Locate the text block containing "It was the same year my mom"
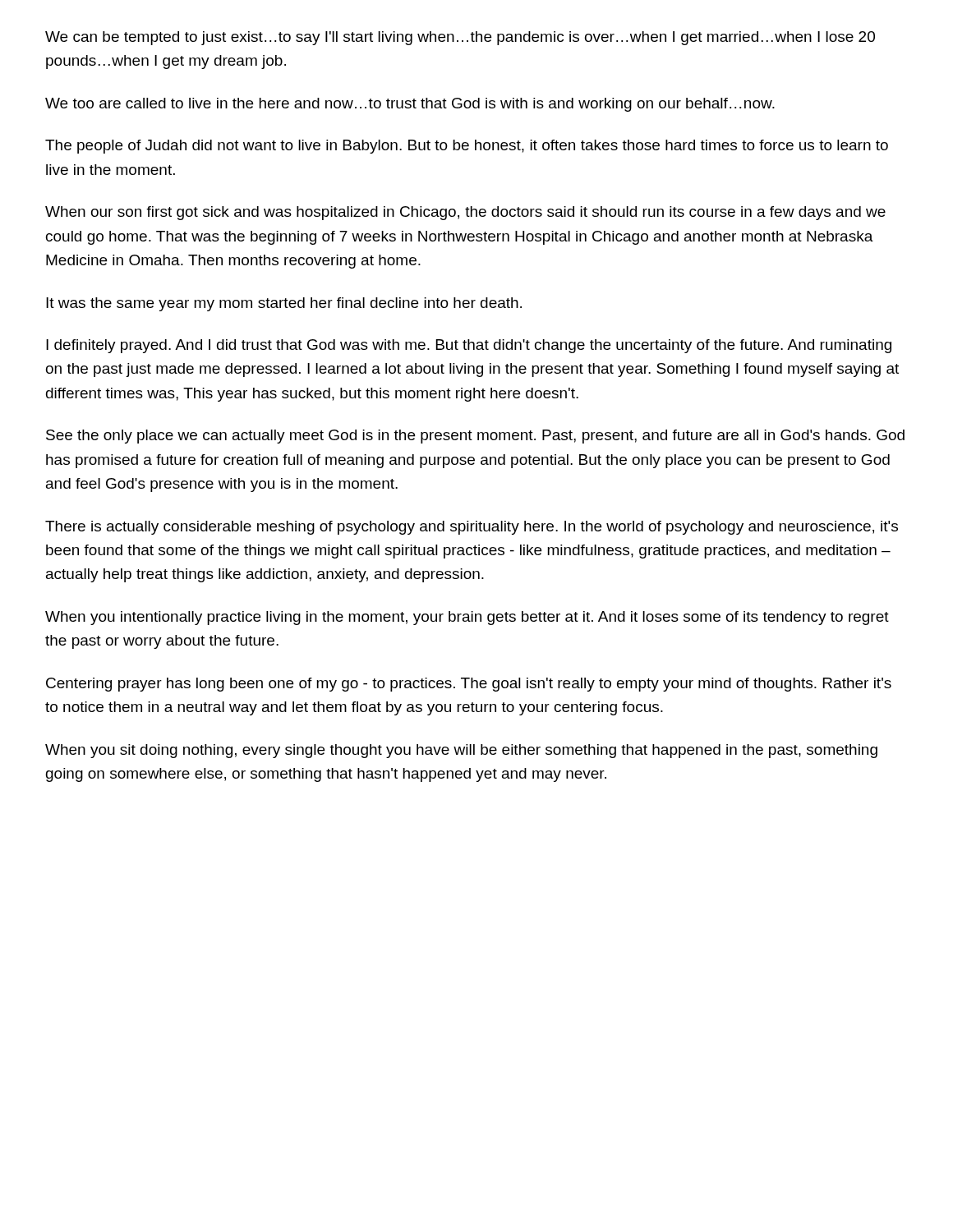Viewport: 953px width, 1232px height. tap(284, 302)
